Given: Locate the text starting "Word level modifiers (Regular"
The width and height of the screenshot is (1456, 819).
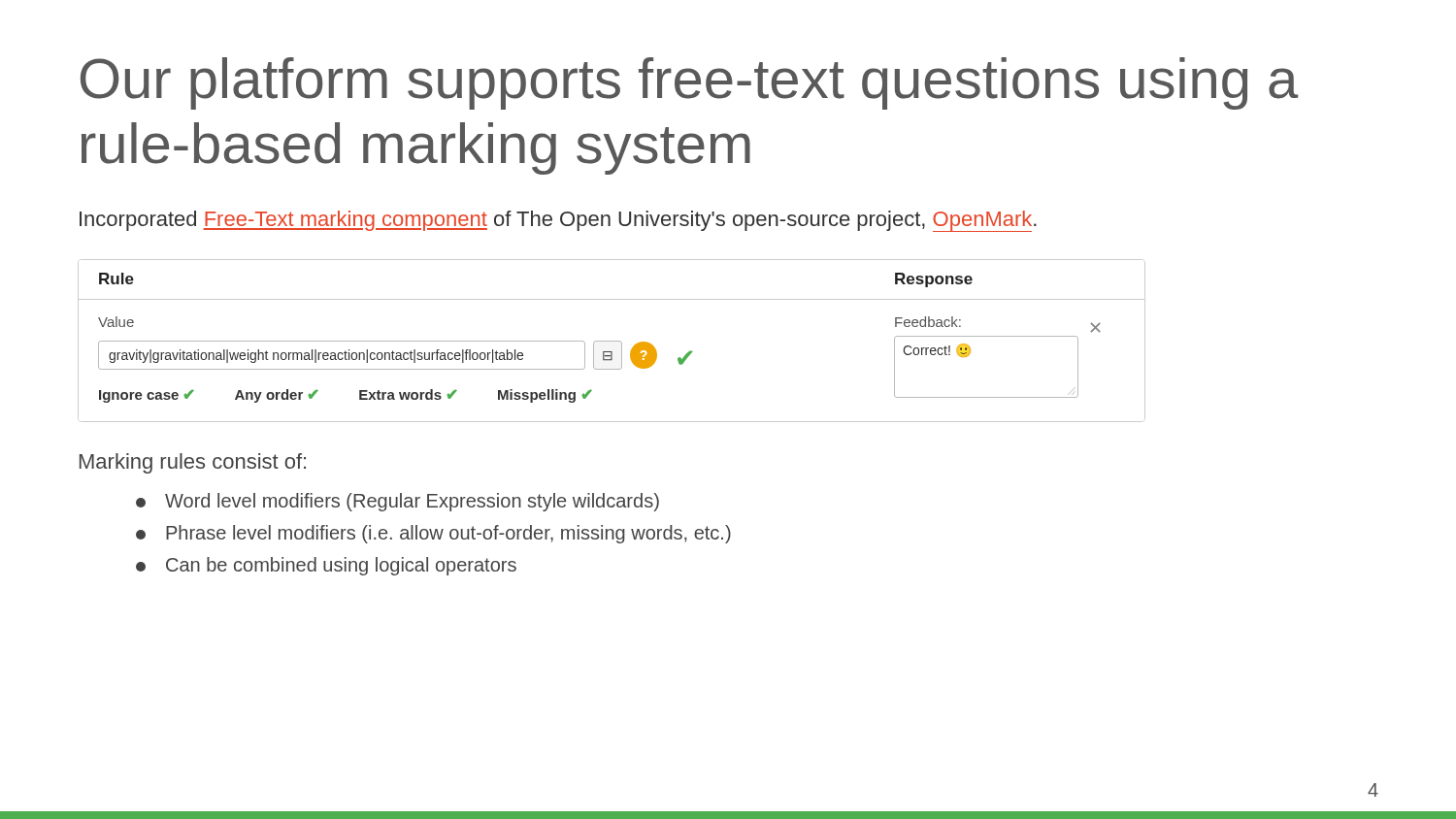Looking at the screenshot, I should pos(397,502).
